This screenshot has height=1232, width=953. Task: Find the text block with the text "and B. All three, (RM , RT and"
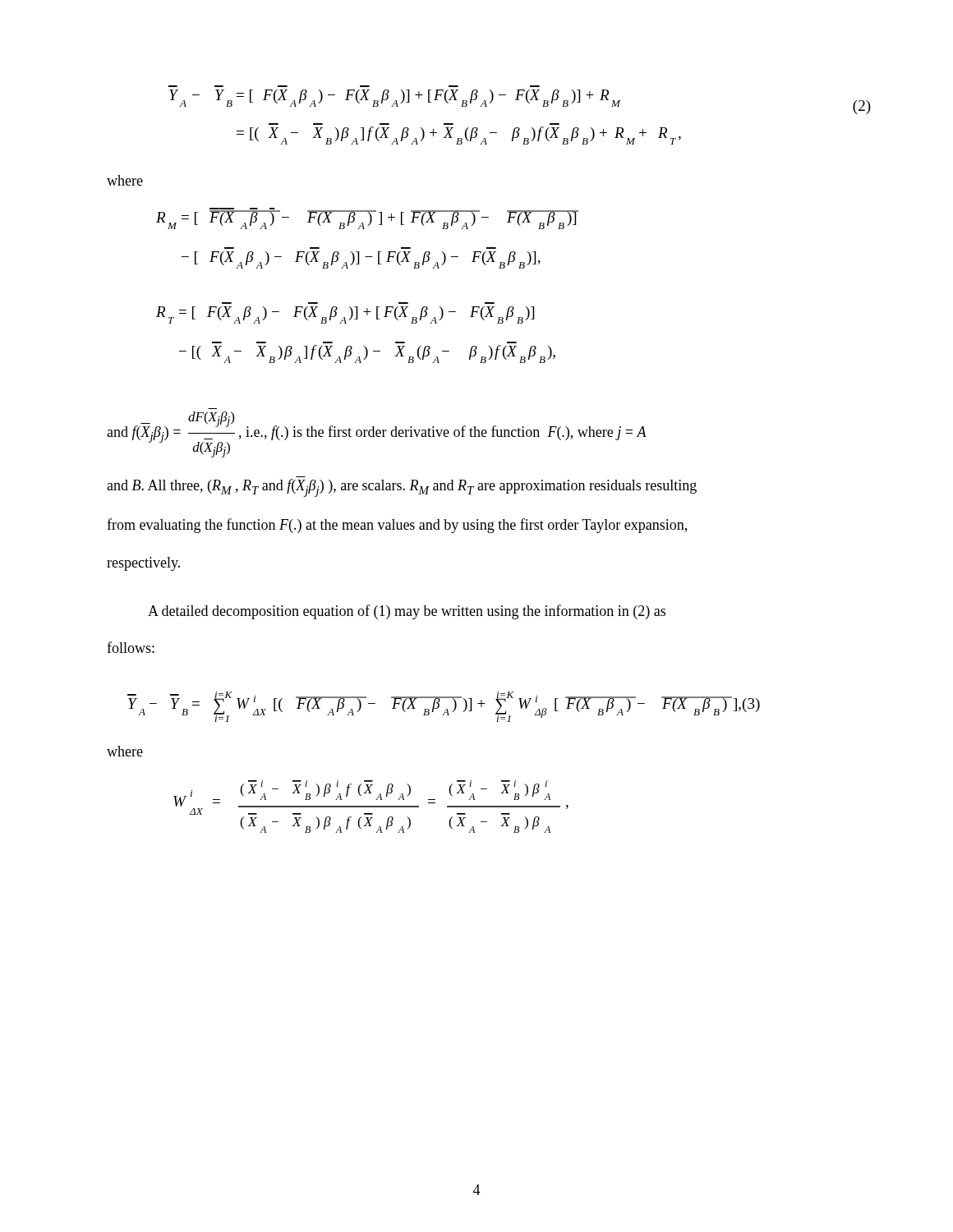[402, 487]
